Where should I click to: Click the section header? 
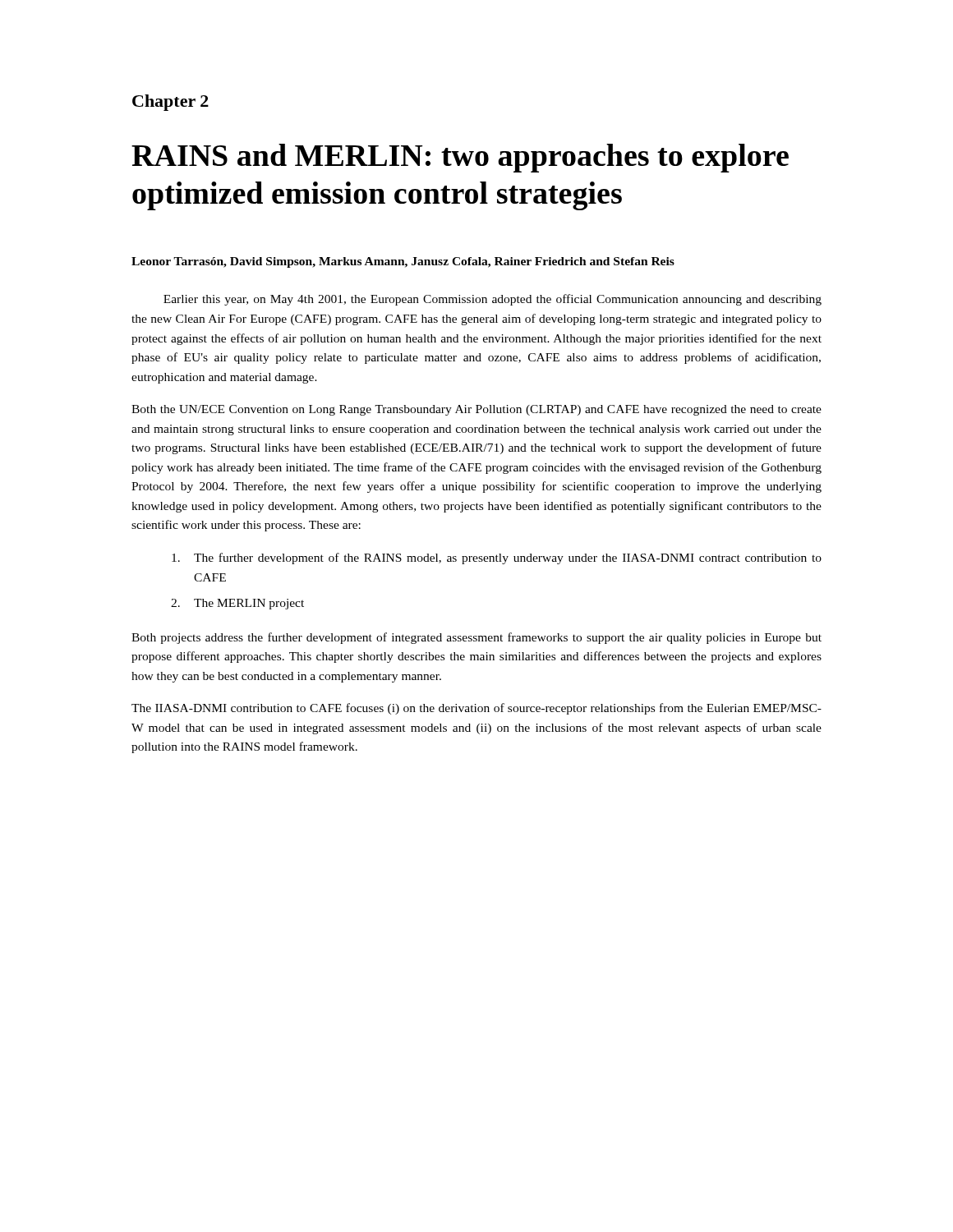click(170, 101)
